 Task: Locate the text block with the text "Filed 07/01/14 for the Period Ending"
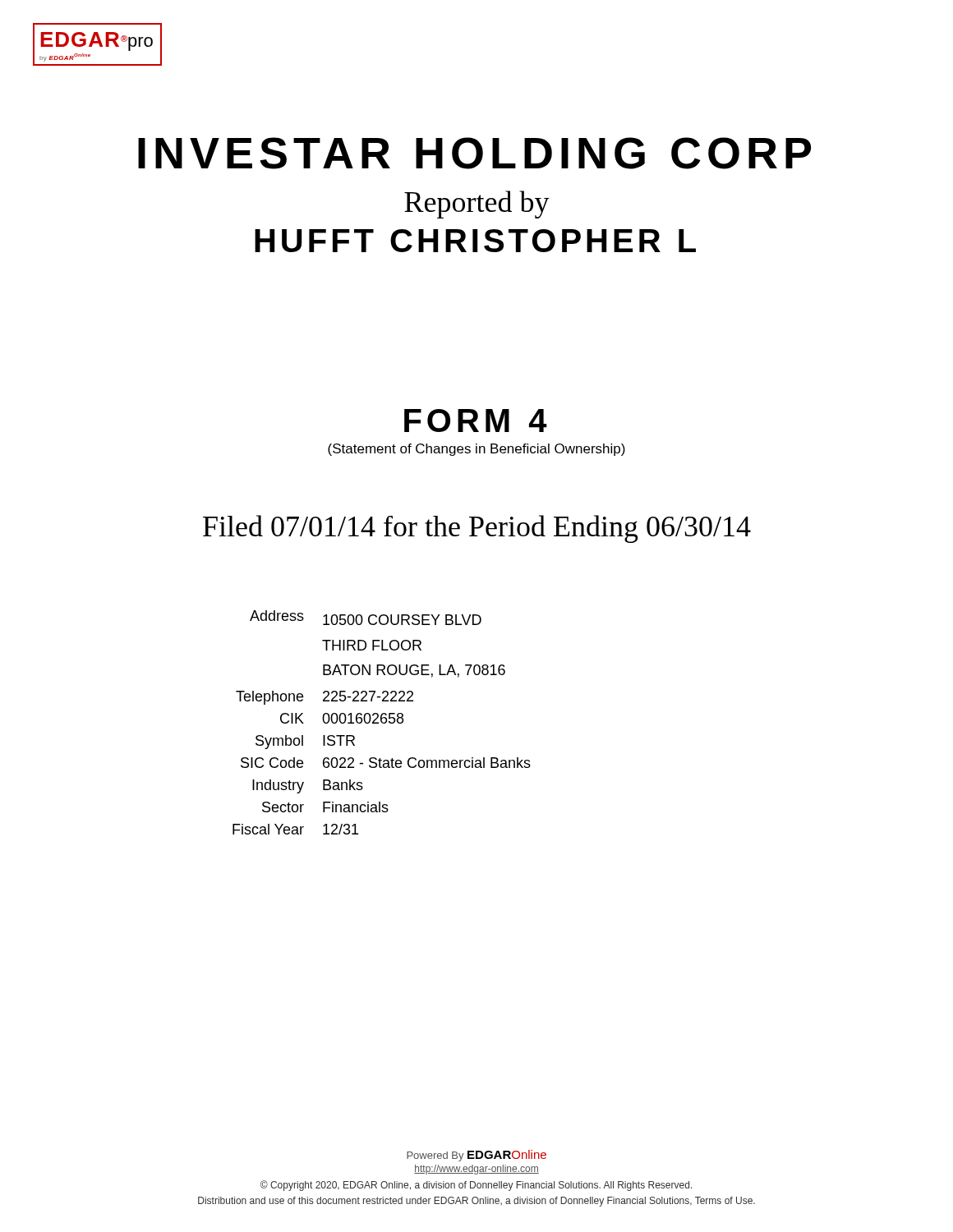pos(476,526)
